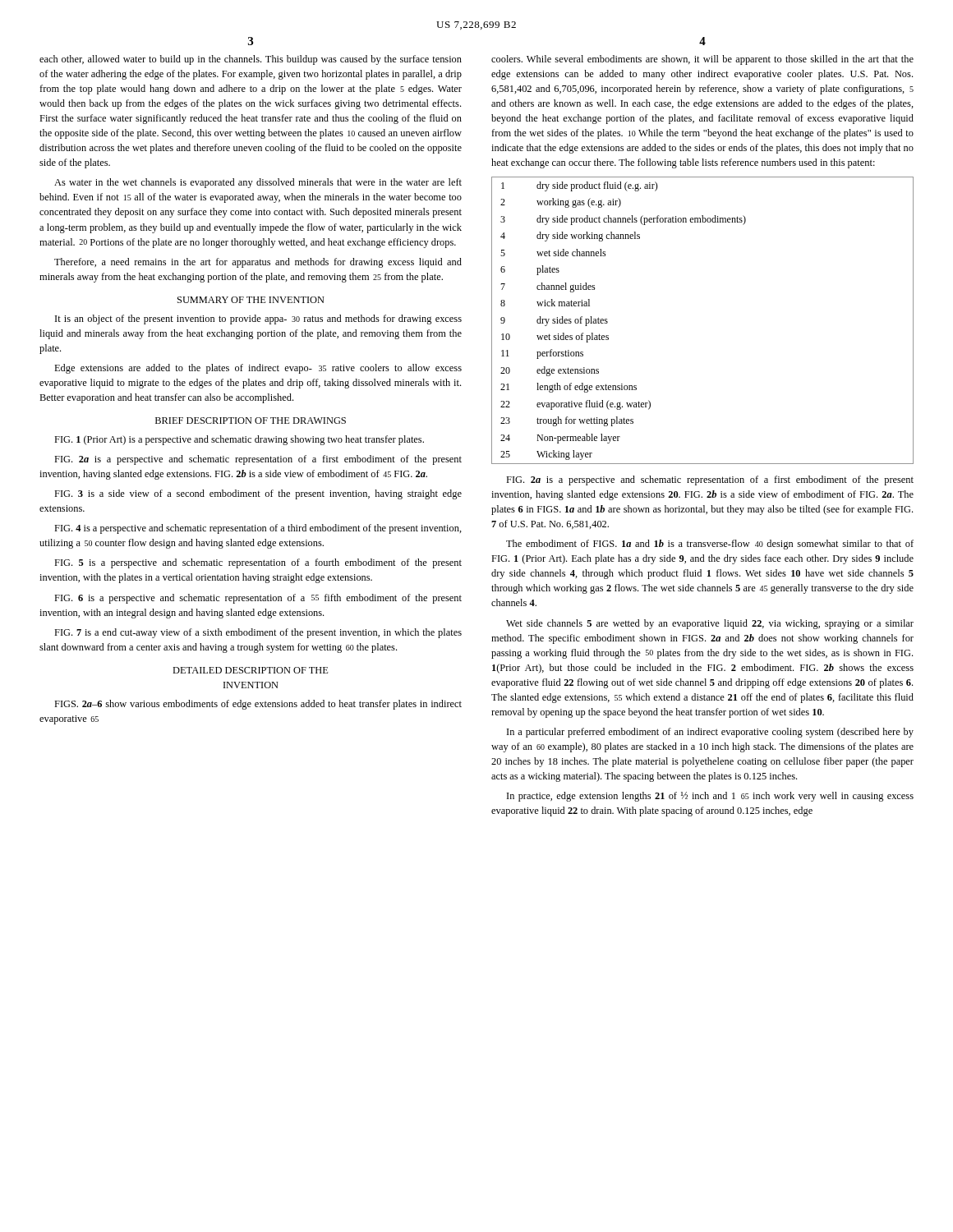Screen dimensions: 1232x953
Task: Locate the text block containing "FIG. 4 is a"
Action: coord(251,536)
